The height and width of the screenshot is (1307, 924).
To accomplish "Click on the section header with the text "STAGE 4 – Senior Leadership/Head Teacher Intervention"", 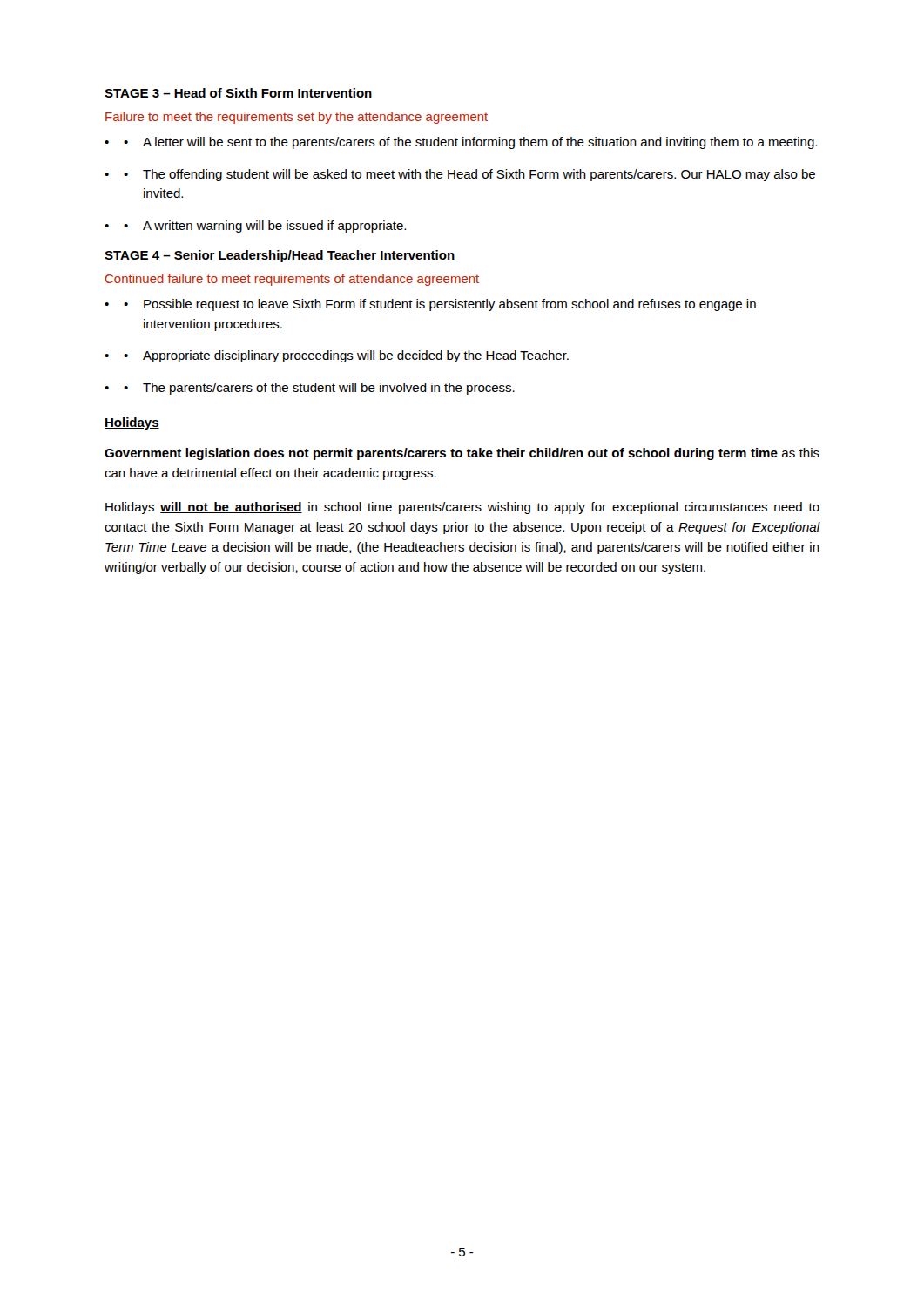I will click(x=462, y=255).
